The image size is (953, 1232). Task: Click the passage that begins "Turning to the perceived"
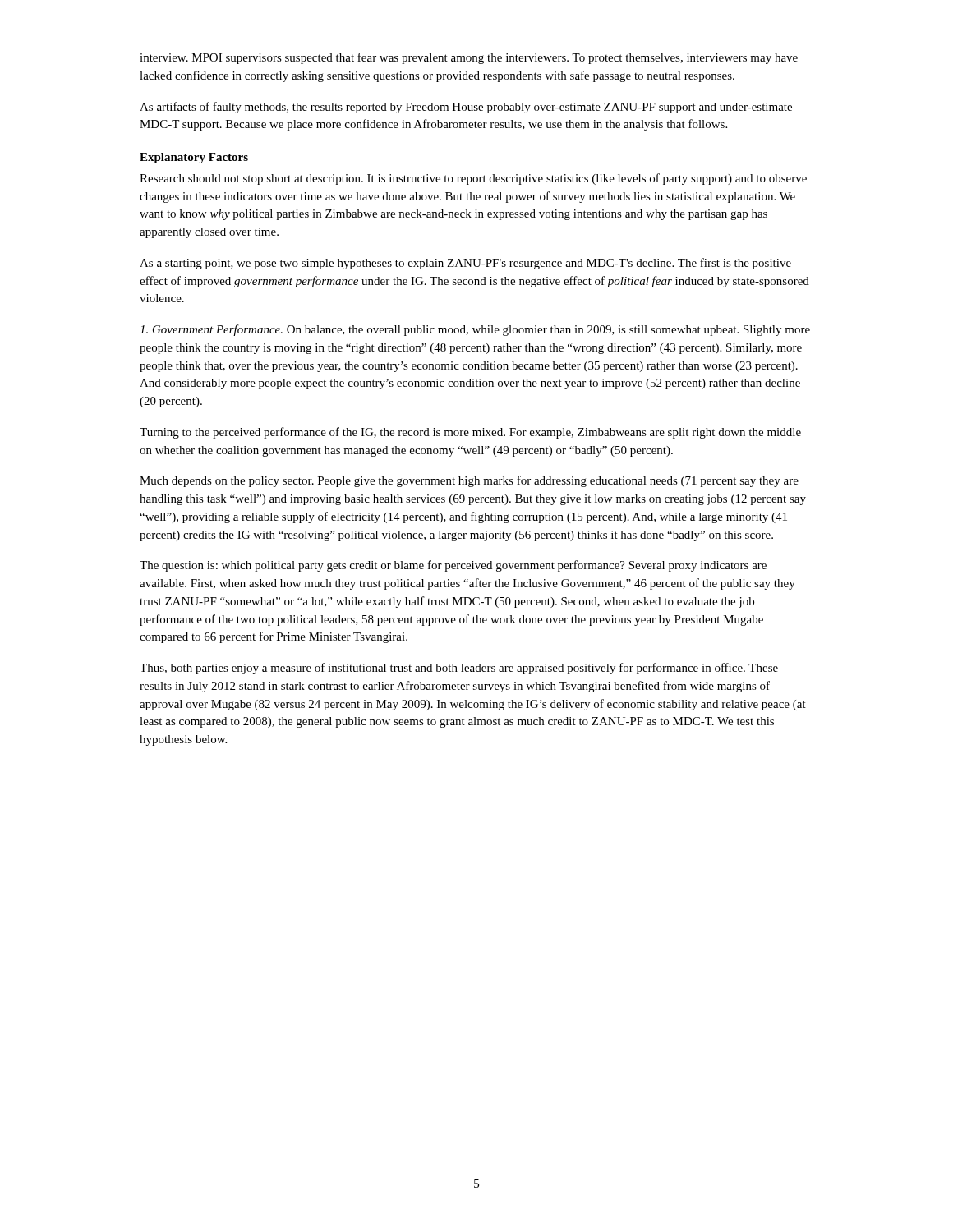point(470,441)
